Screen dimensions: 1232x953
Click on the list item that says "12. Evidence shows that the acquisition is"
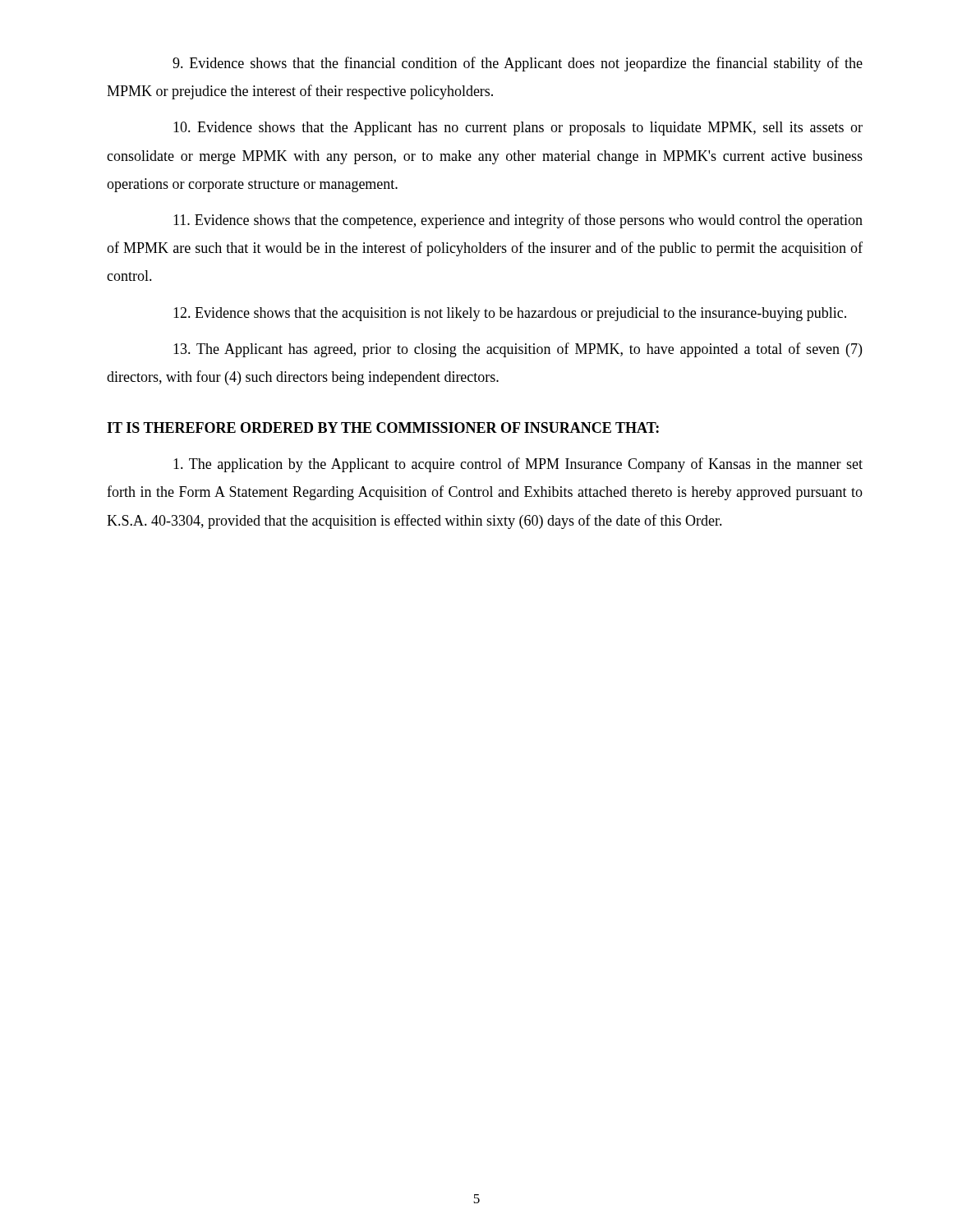tap(485, 313)
